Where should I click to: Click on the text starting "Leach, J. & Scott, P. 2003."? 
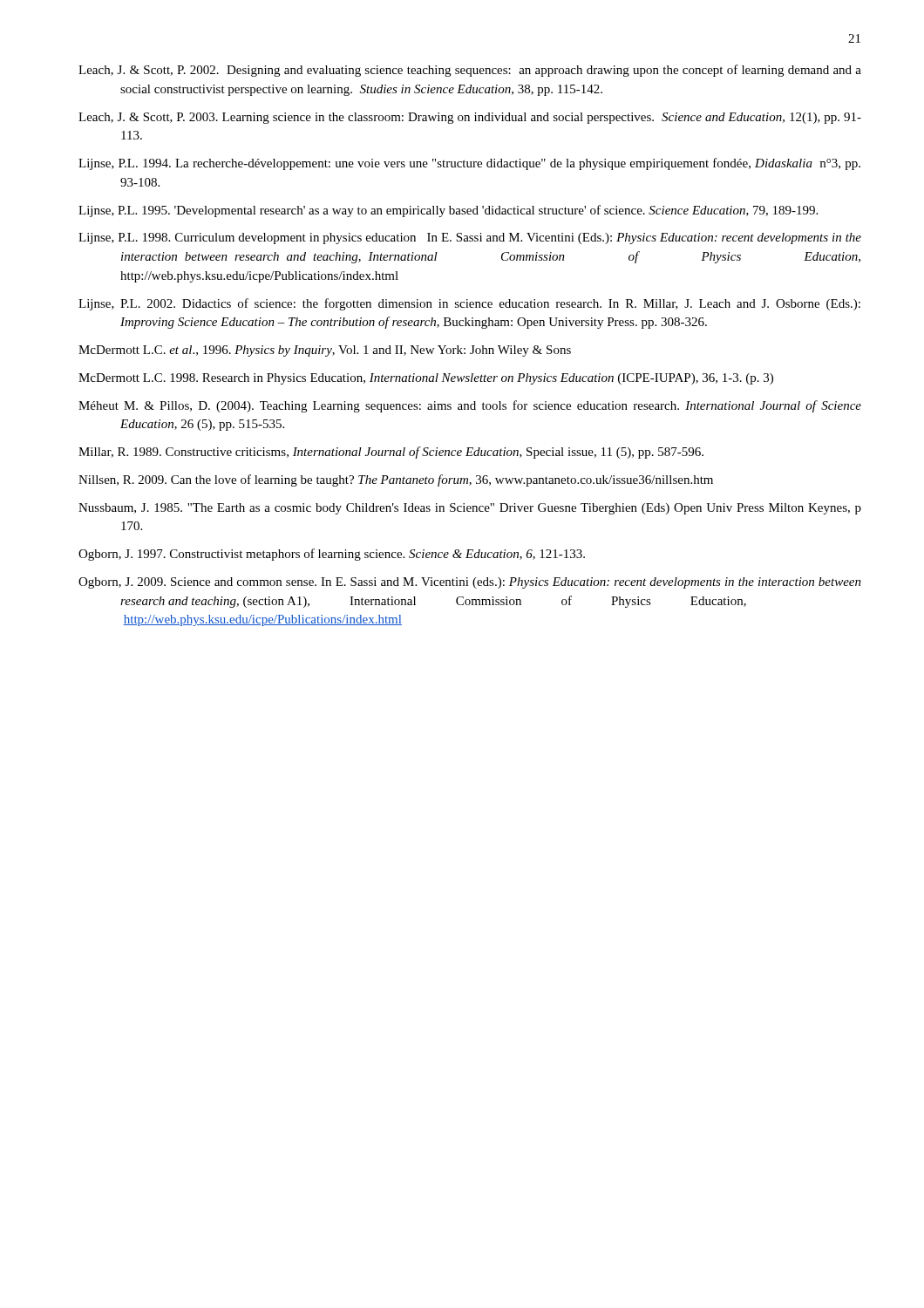click(470, 126)
